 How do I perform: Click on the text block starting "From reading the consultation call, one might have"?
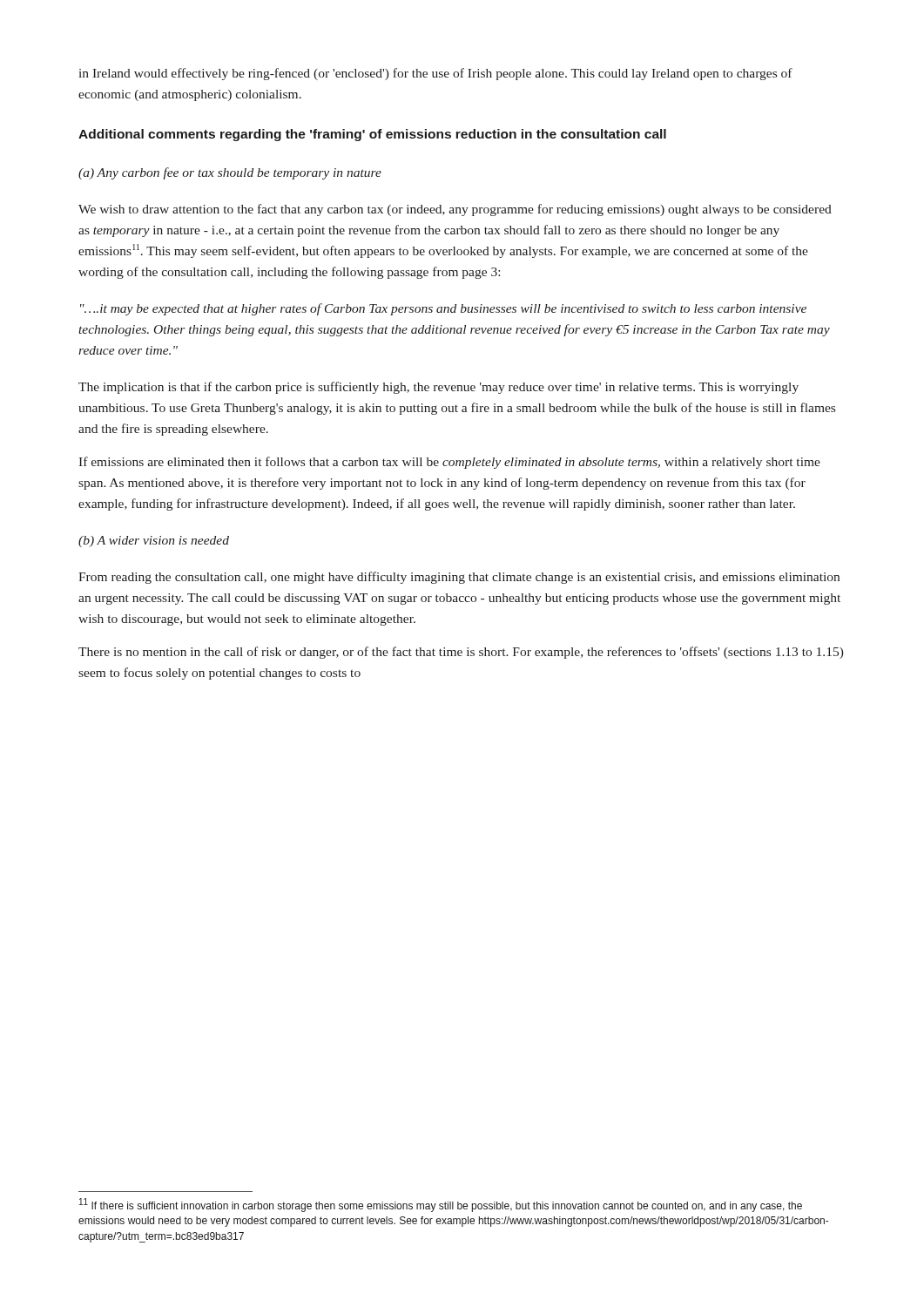(462, 598)
